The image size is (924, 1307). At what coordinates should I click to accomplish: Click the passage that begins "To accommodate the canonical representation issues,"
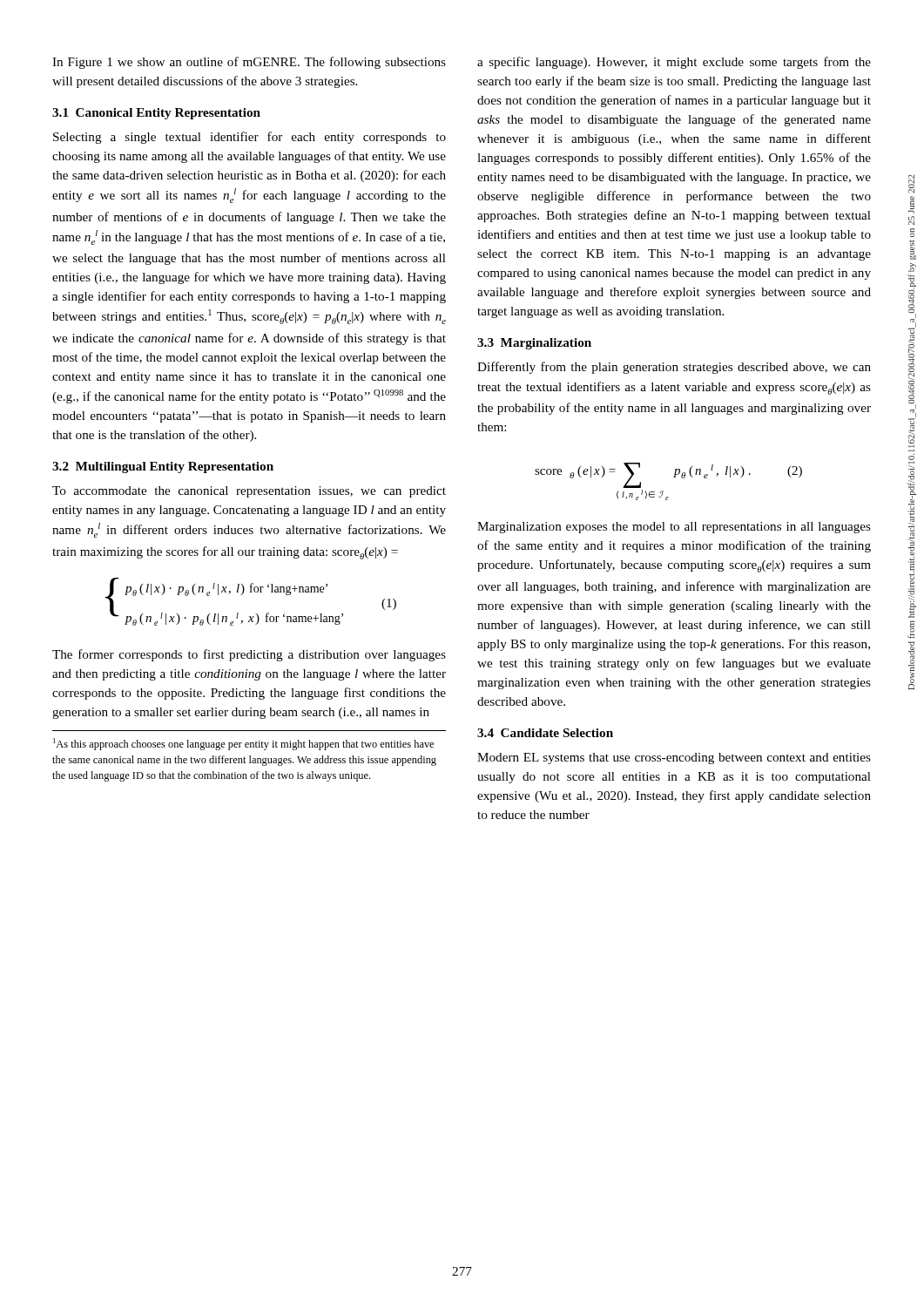tap(249, 522)
